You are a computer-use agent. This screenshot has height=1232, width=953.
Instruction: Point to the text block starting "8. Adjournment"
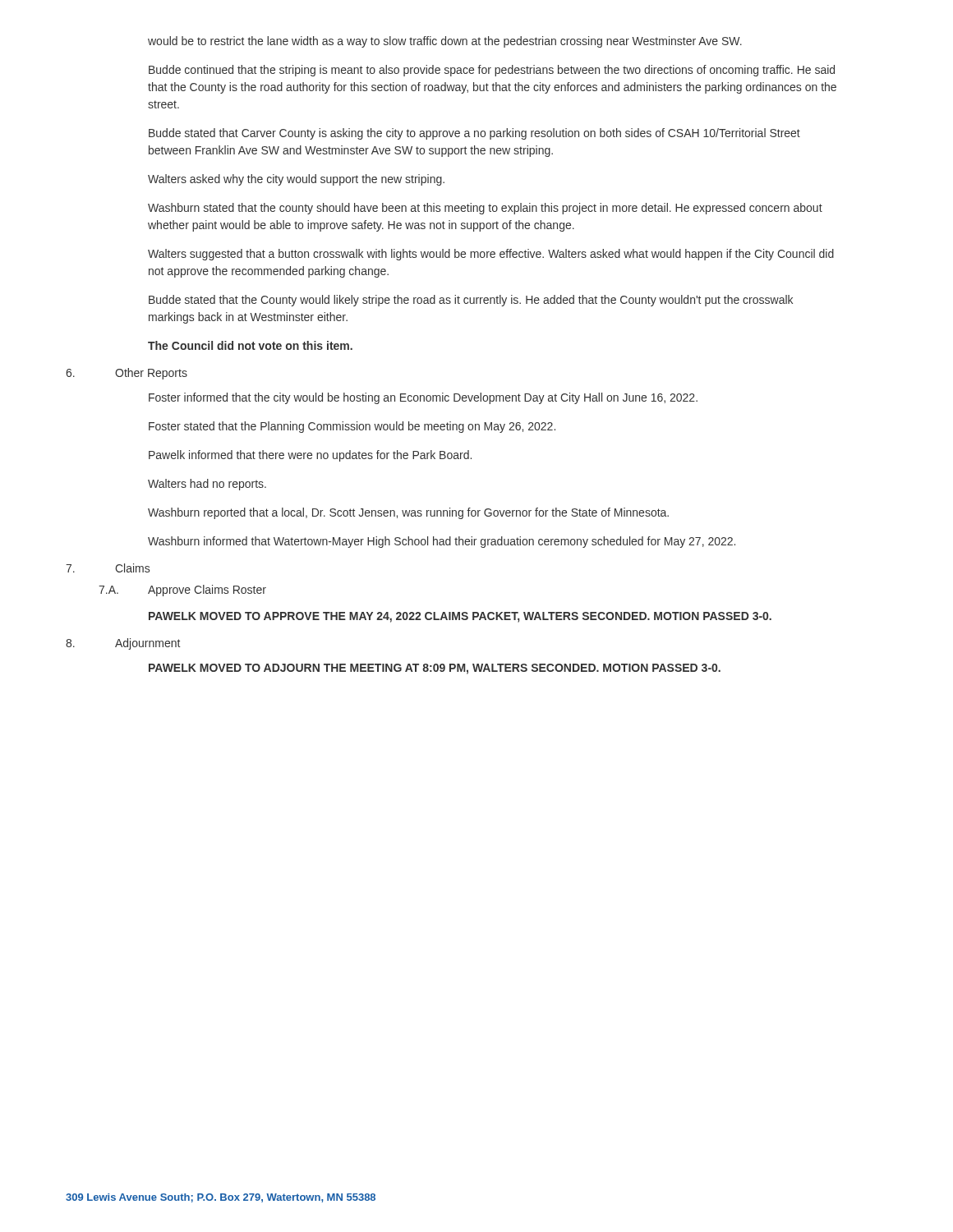pos(123,644)
